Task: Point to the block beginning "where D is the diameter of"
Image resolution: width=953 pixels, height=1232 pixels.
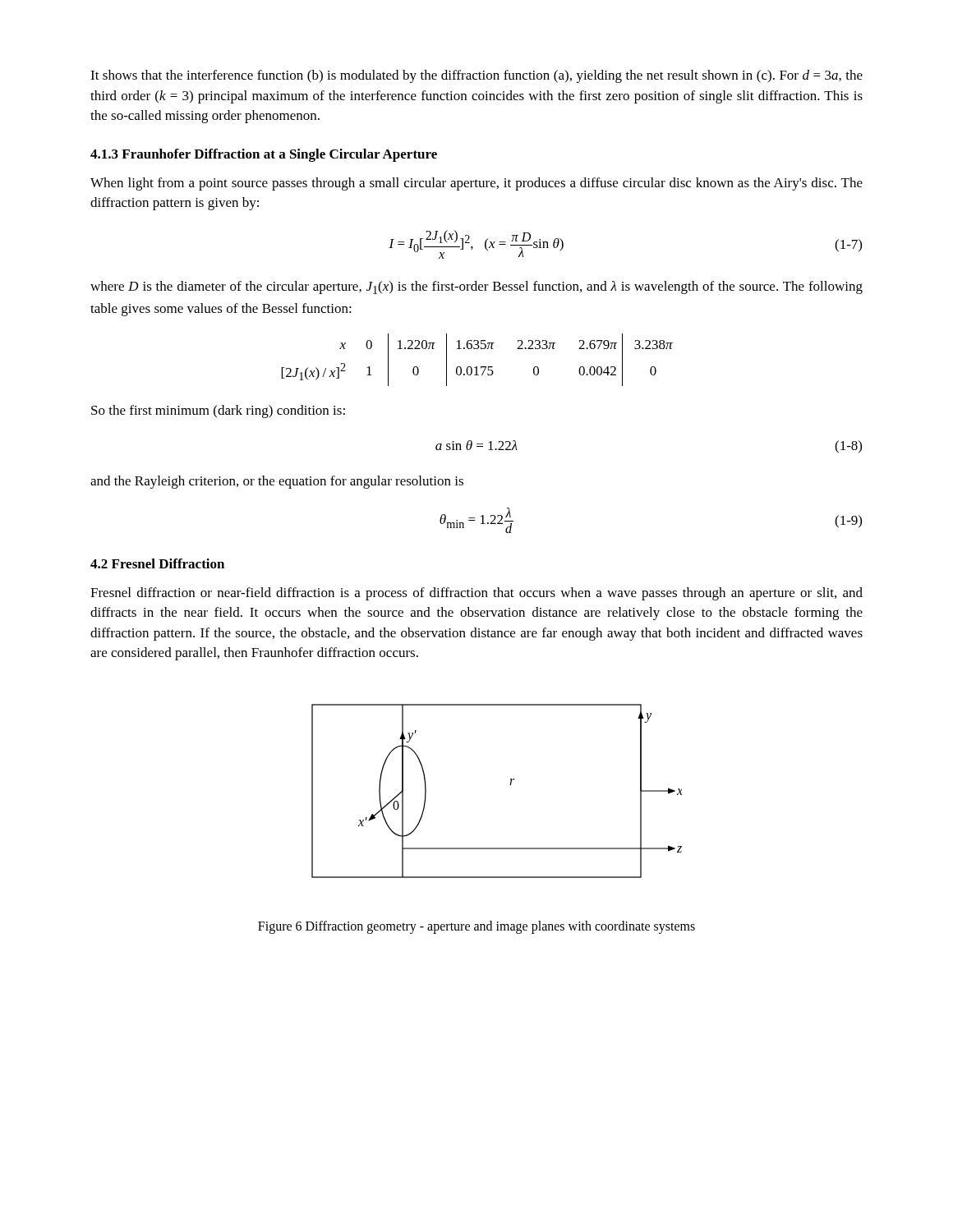Action: (476, 297)
